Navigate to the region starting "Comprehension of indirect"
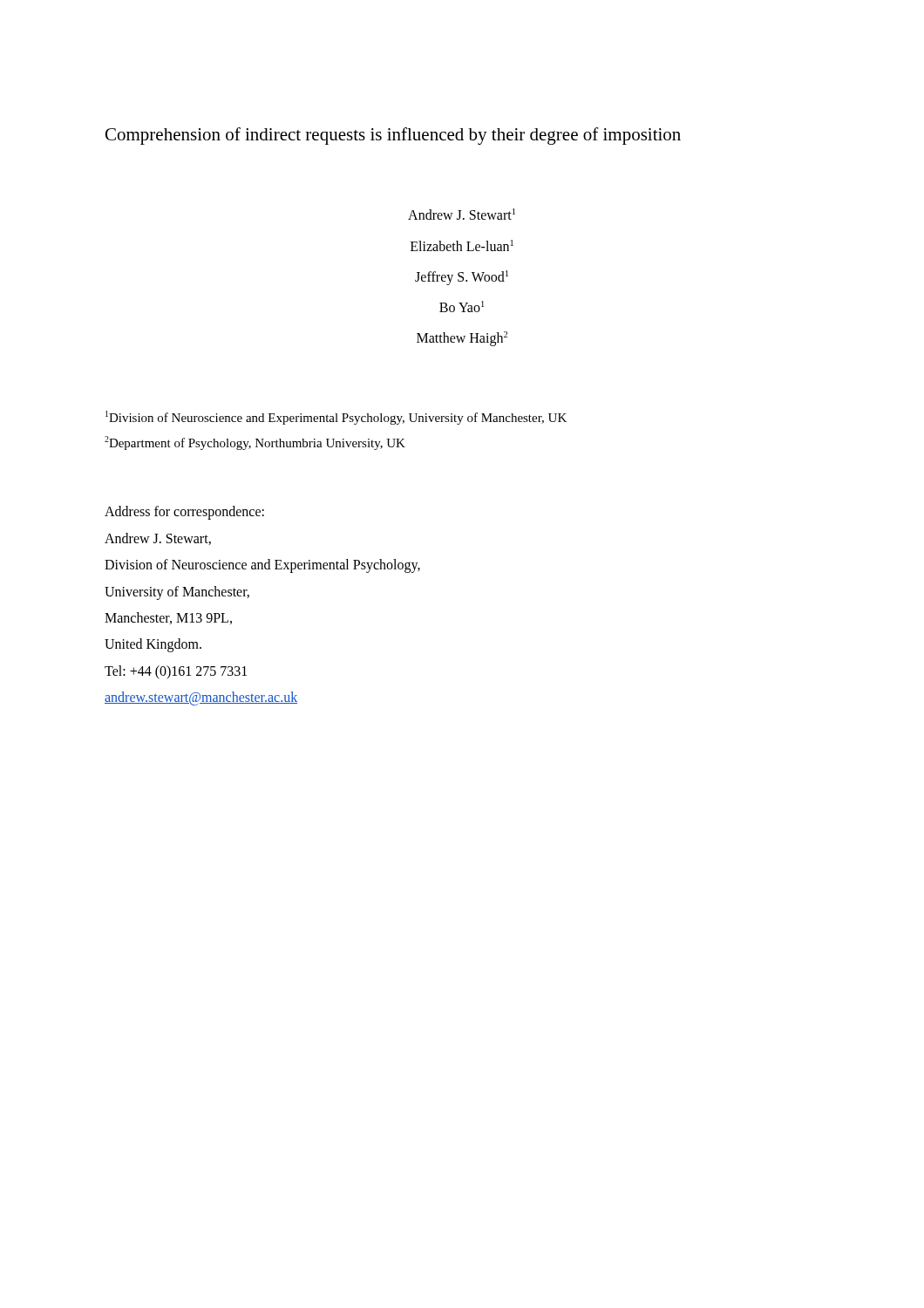 393,134
